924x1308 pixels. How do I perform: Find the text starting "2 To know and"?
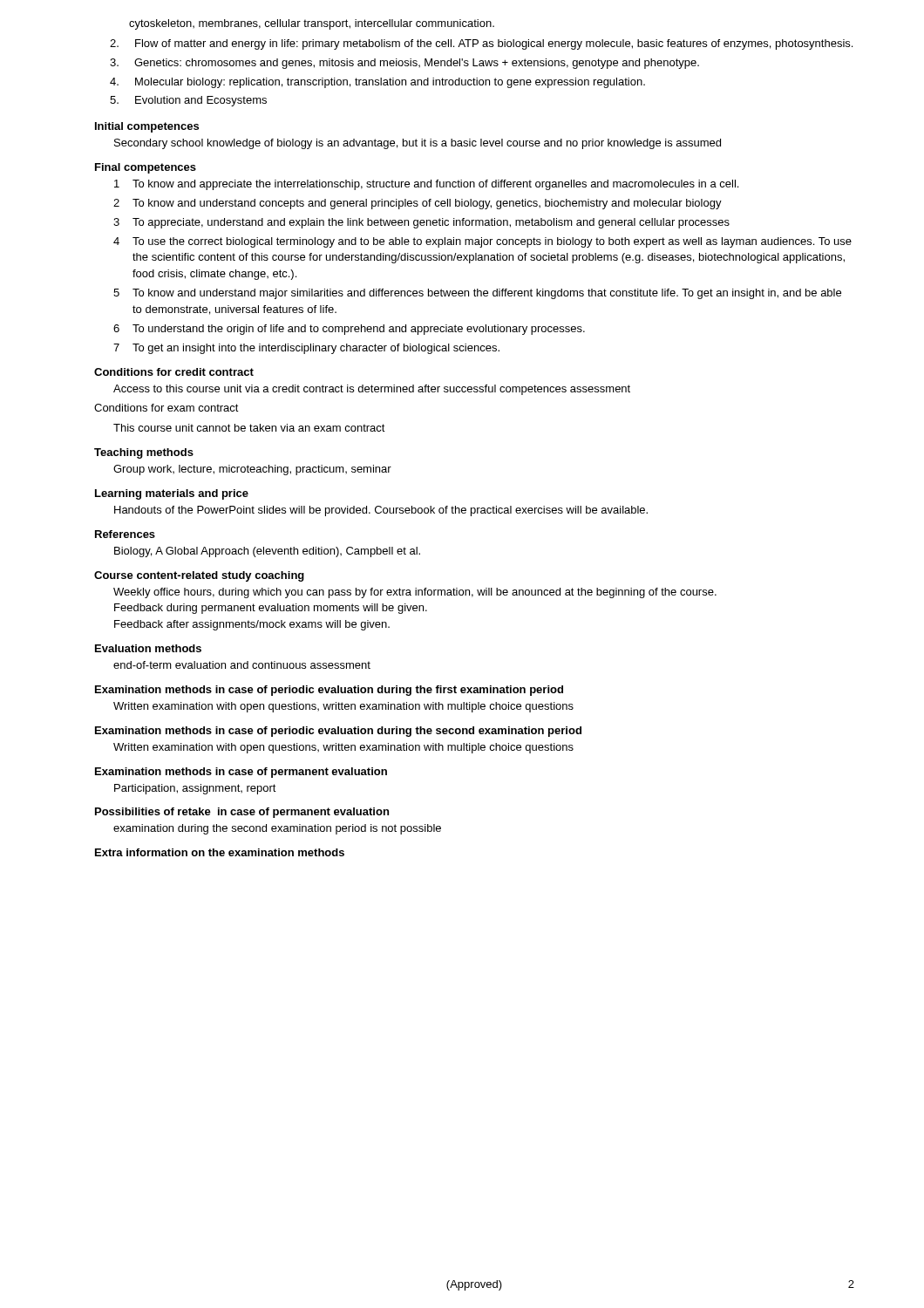coord(417,203)
